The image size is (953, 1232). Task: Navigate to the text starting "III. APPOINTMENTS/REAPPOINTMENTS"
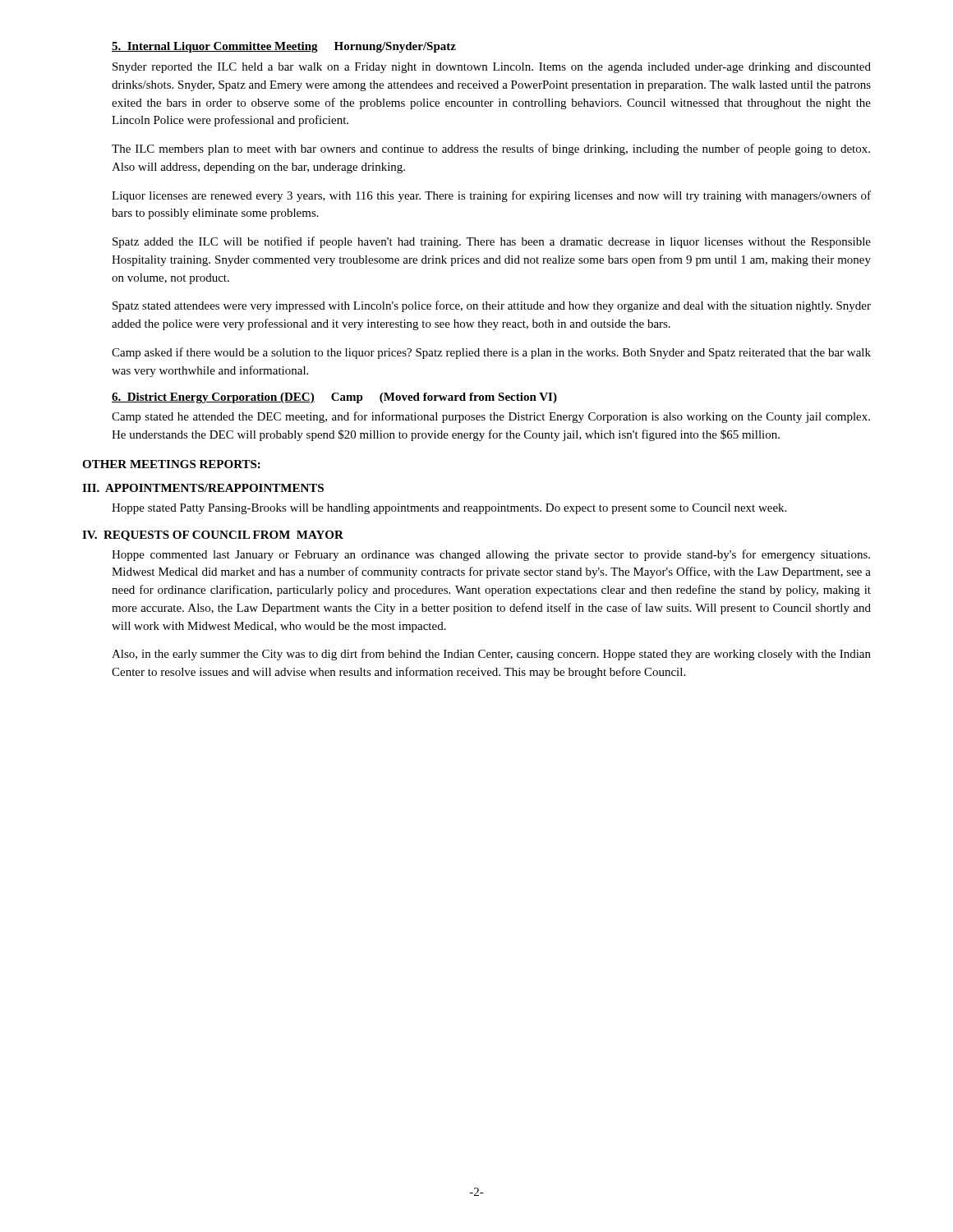pyautogui.click(x=203, y=488)
